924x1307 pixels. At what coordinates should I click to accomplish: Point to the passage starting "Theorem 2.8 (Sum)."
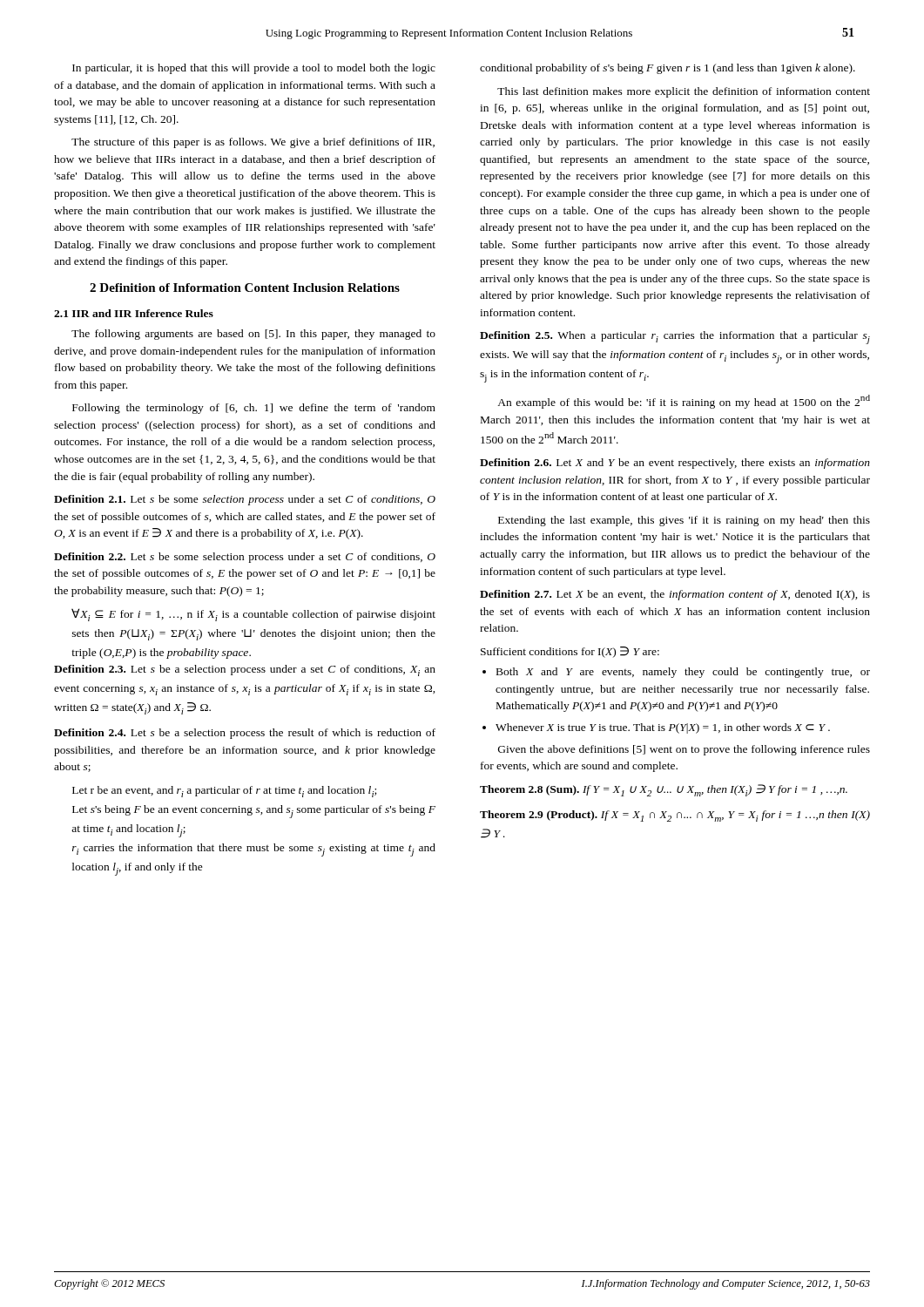click(x=675, y=790)
